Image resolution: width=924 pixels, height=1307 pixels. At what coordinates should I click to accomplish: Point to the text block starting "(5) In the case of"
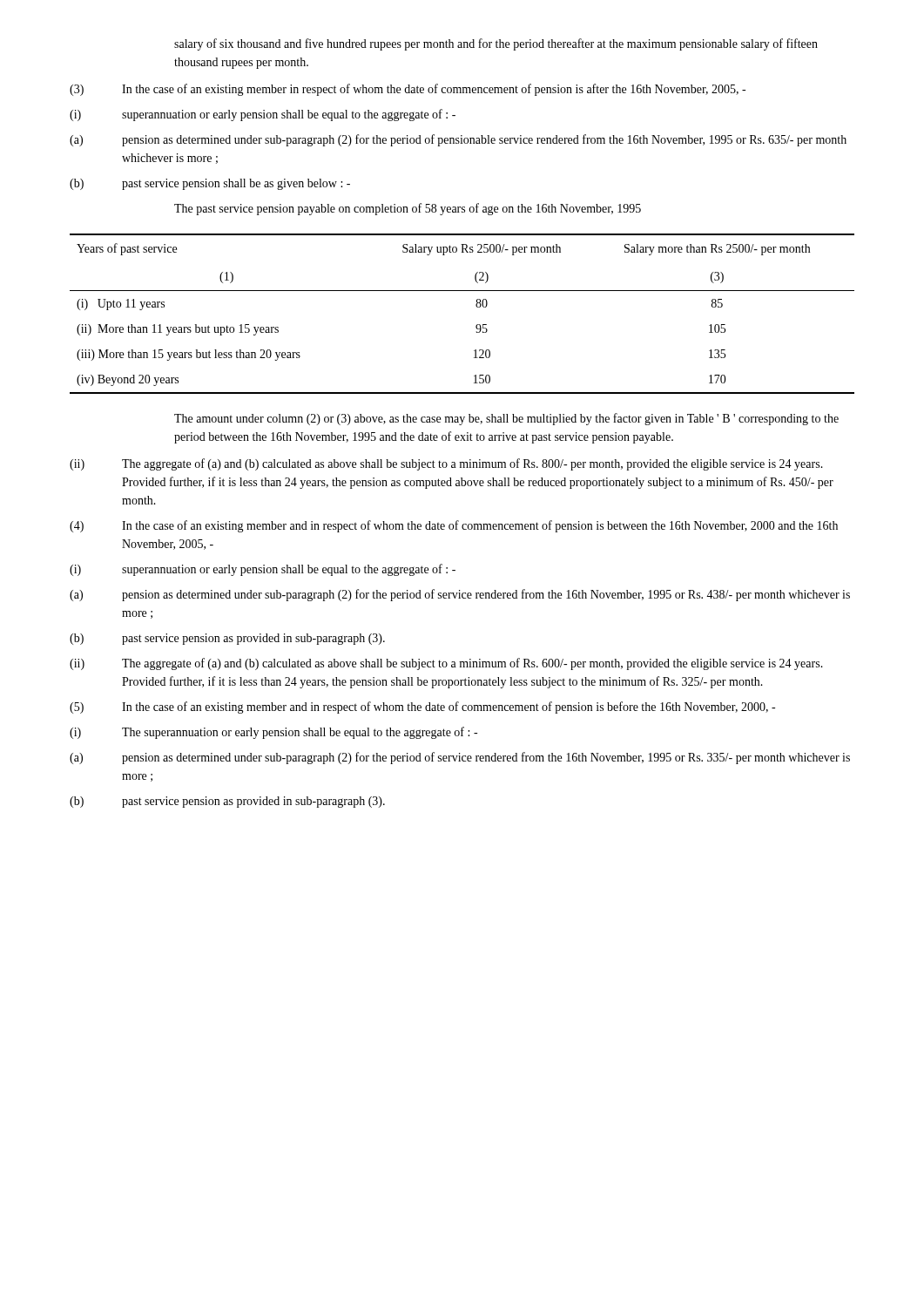pos(462,707)
